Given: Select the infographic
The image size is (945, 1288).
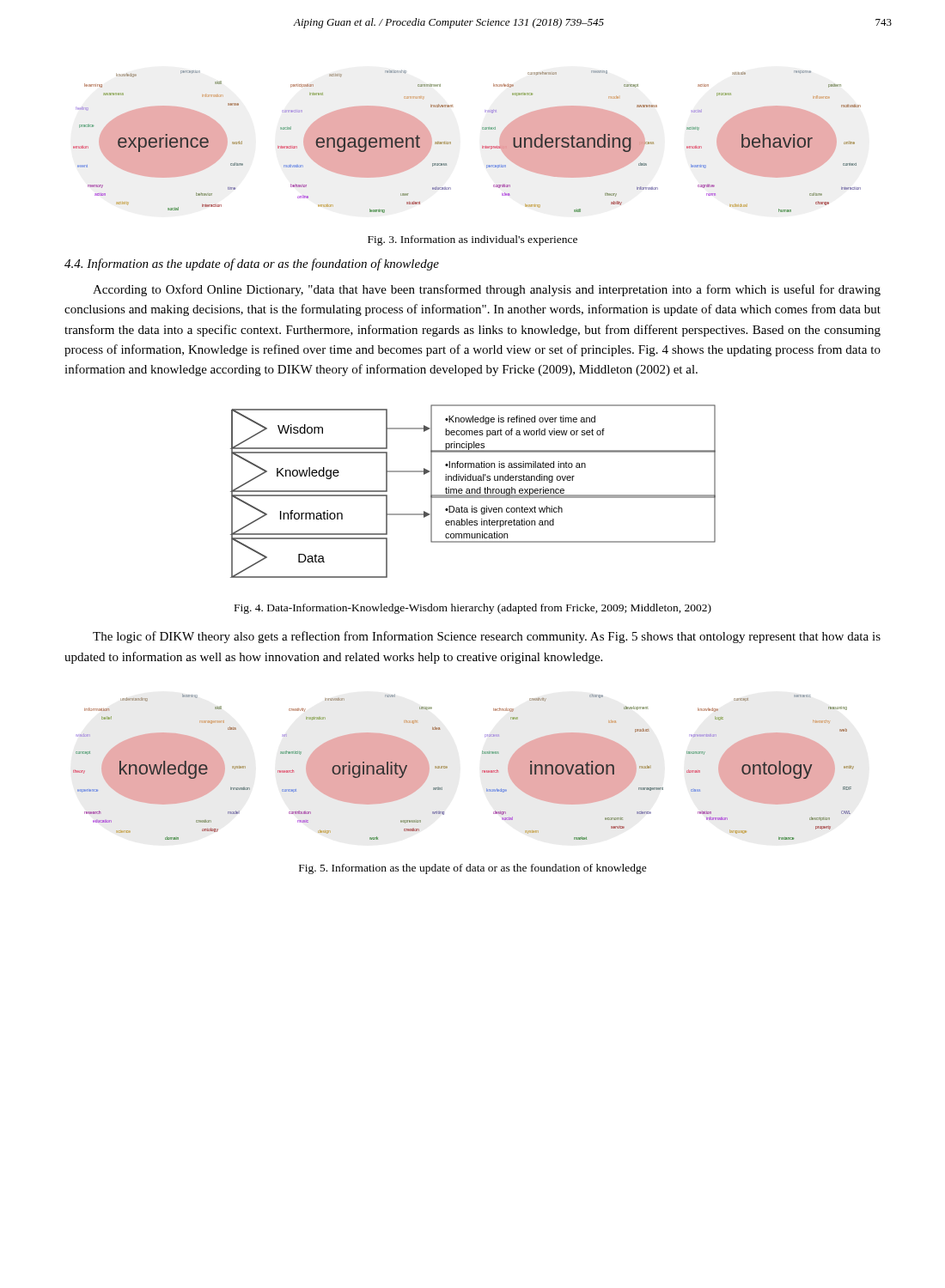Looking at the screenshot, I should [472, 496].
